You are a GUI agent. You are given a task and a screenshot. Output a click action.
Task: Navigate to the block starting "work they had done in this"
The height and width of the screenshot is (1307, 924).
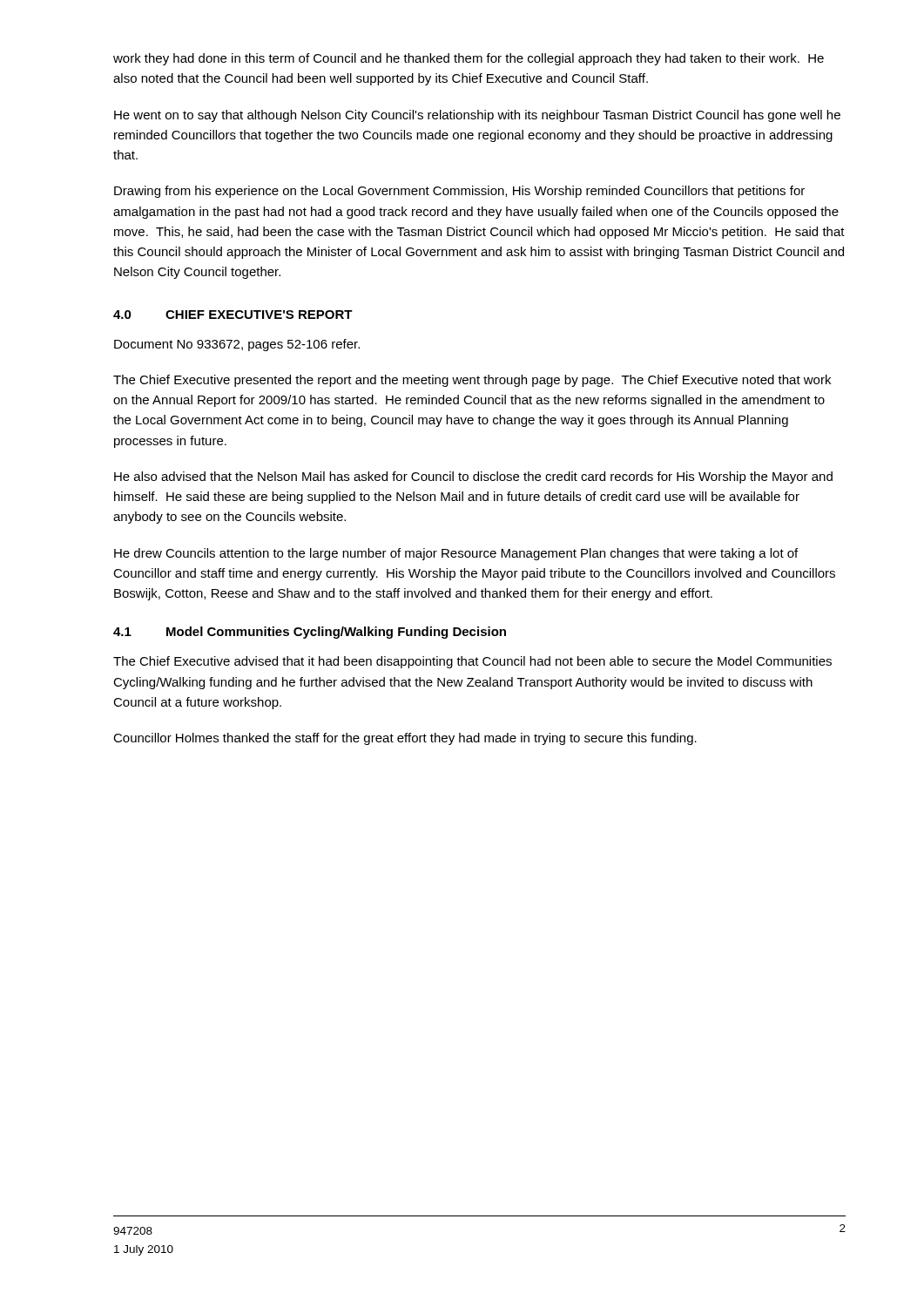(x=469, y=68)
